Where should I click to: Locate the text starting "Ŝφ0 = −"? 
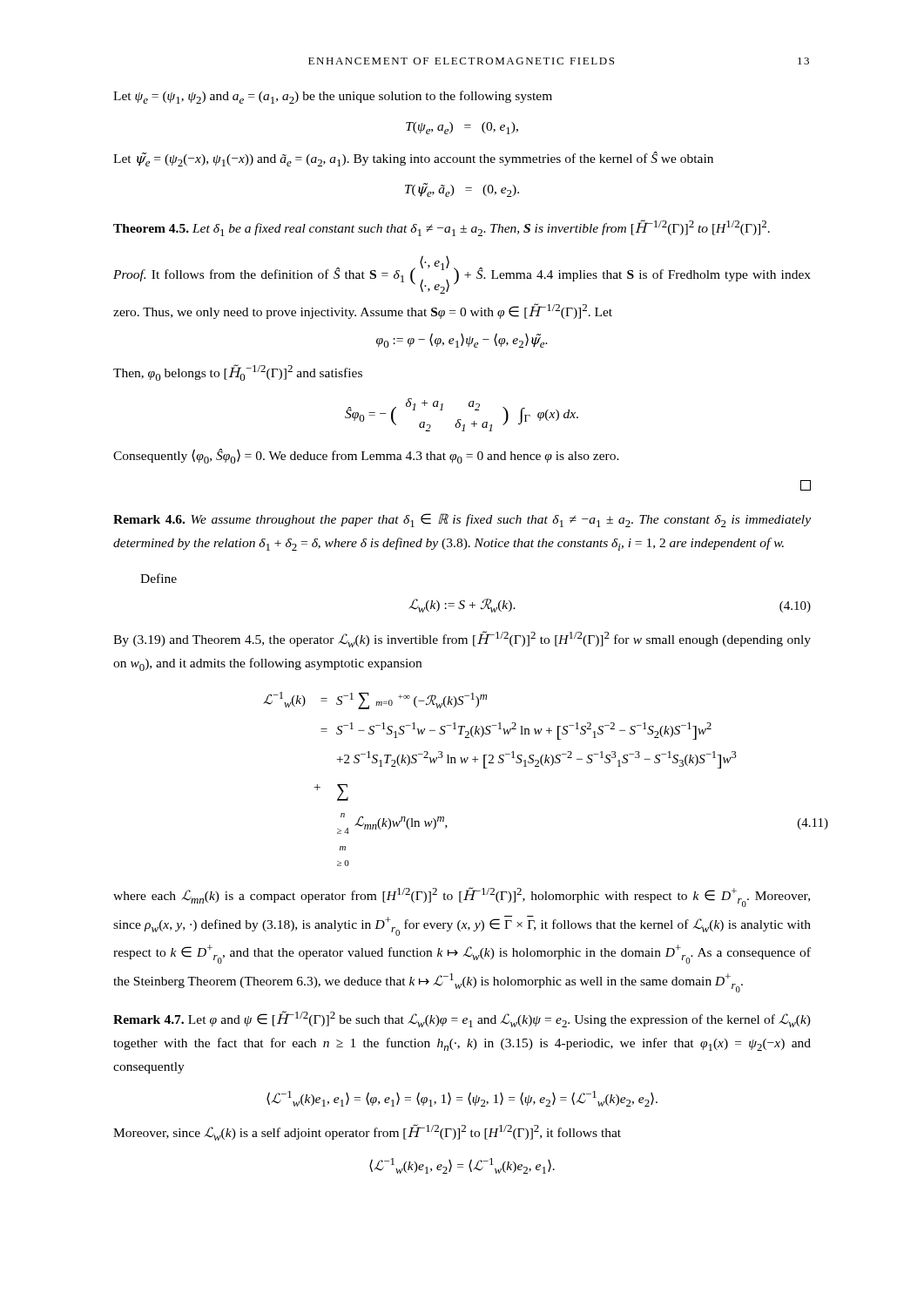coord(462,415)
